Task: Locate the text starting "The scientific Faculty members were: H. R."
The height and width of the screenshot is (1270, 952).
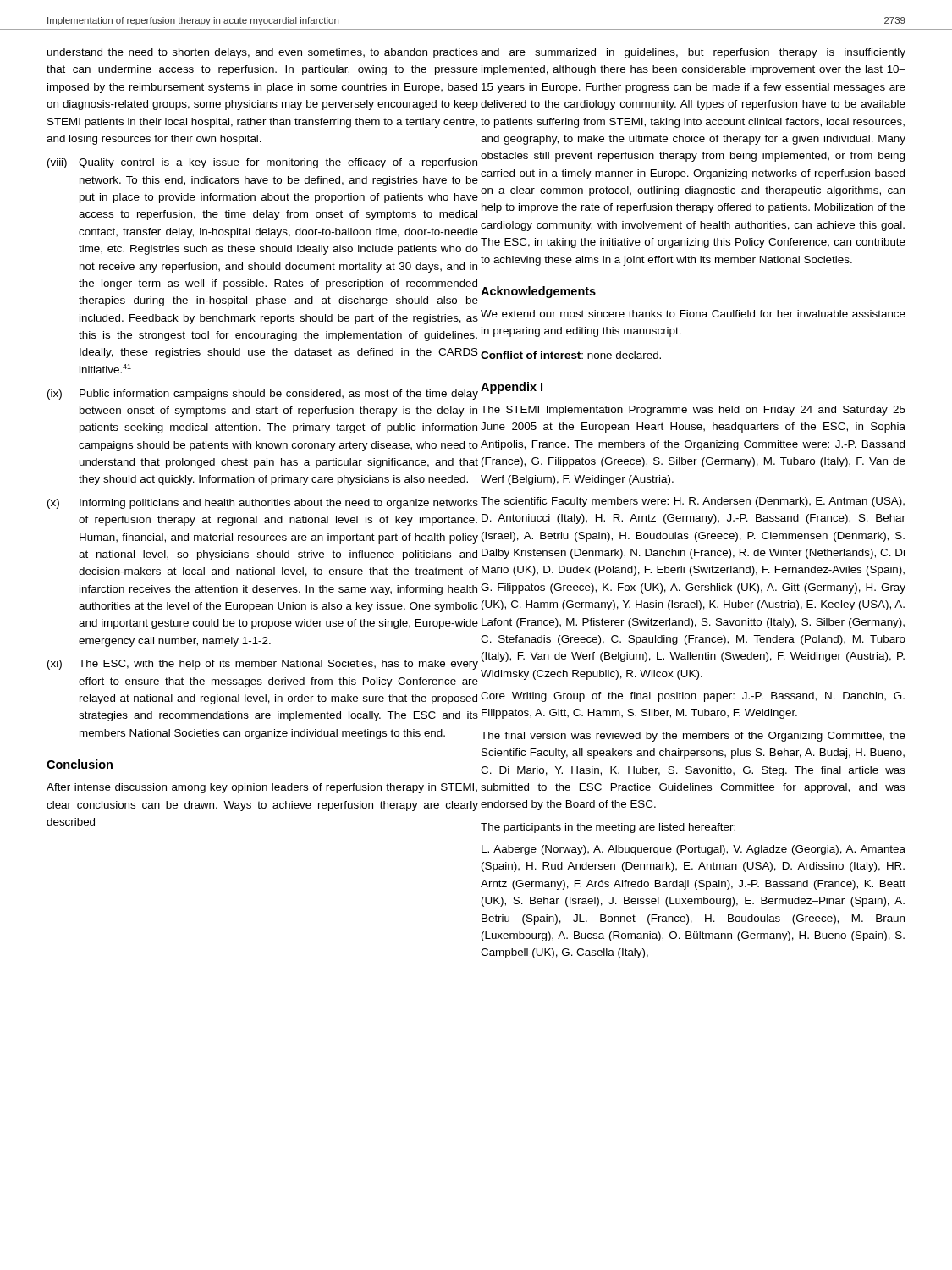Action: pos(693,587)
